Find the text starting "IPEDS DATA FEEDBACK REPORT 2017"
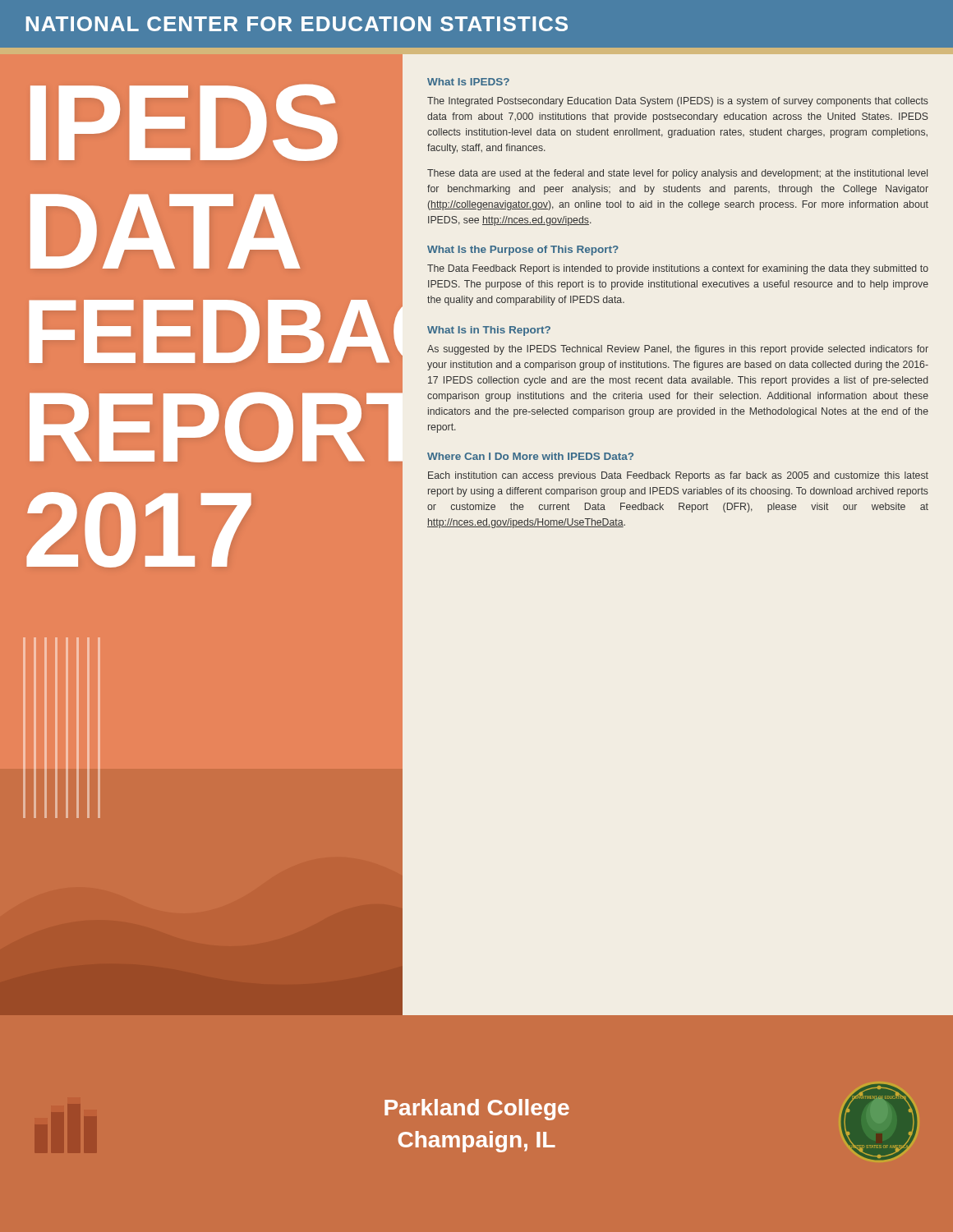The width and height of the screenshot is (953, 1232). [x=209, y=326]
